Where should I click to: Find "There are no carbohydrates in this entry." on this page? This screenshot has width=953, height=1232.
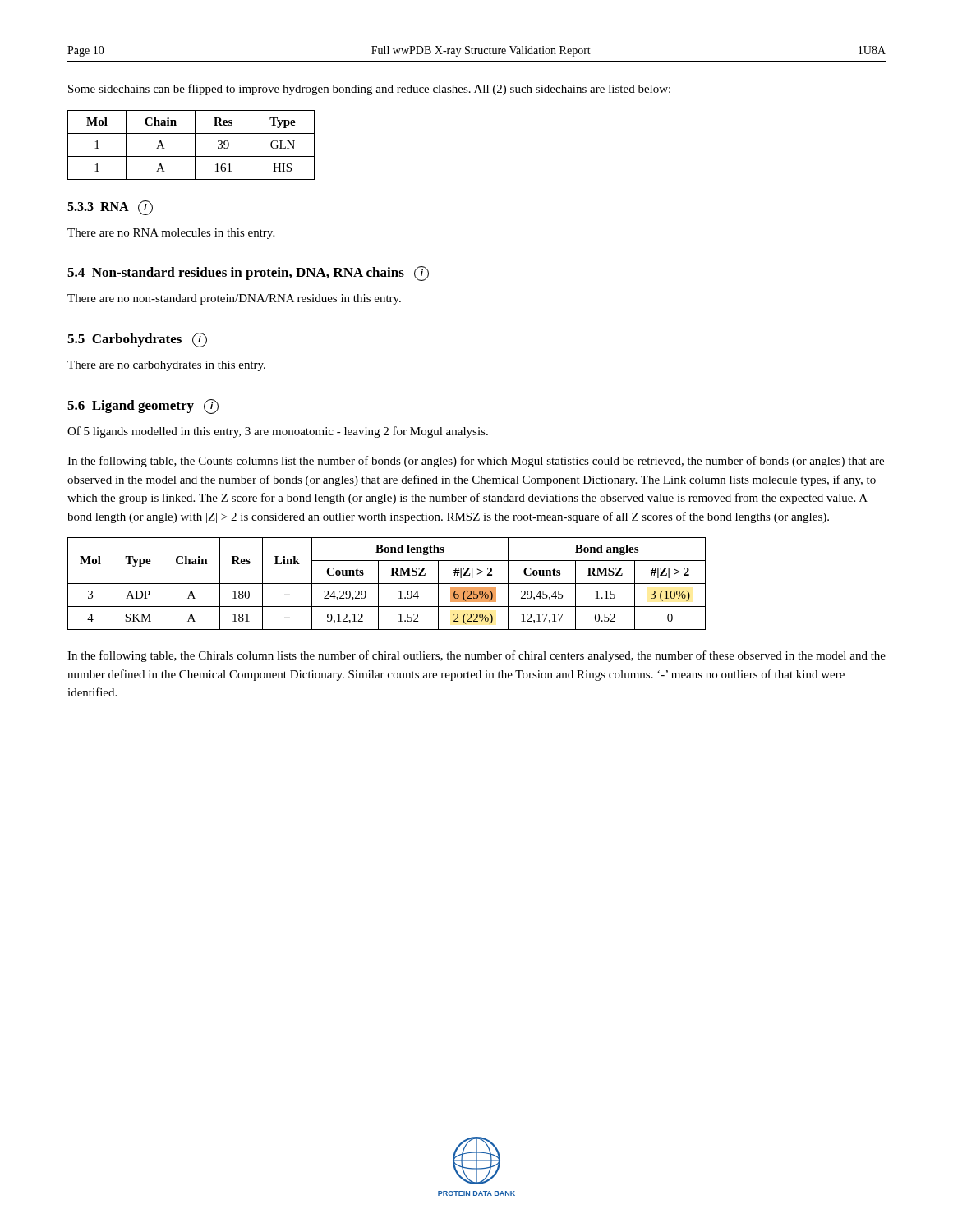[167, 365]
